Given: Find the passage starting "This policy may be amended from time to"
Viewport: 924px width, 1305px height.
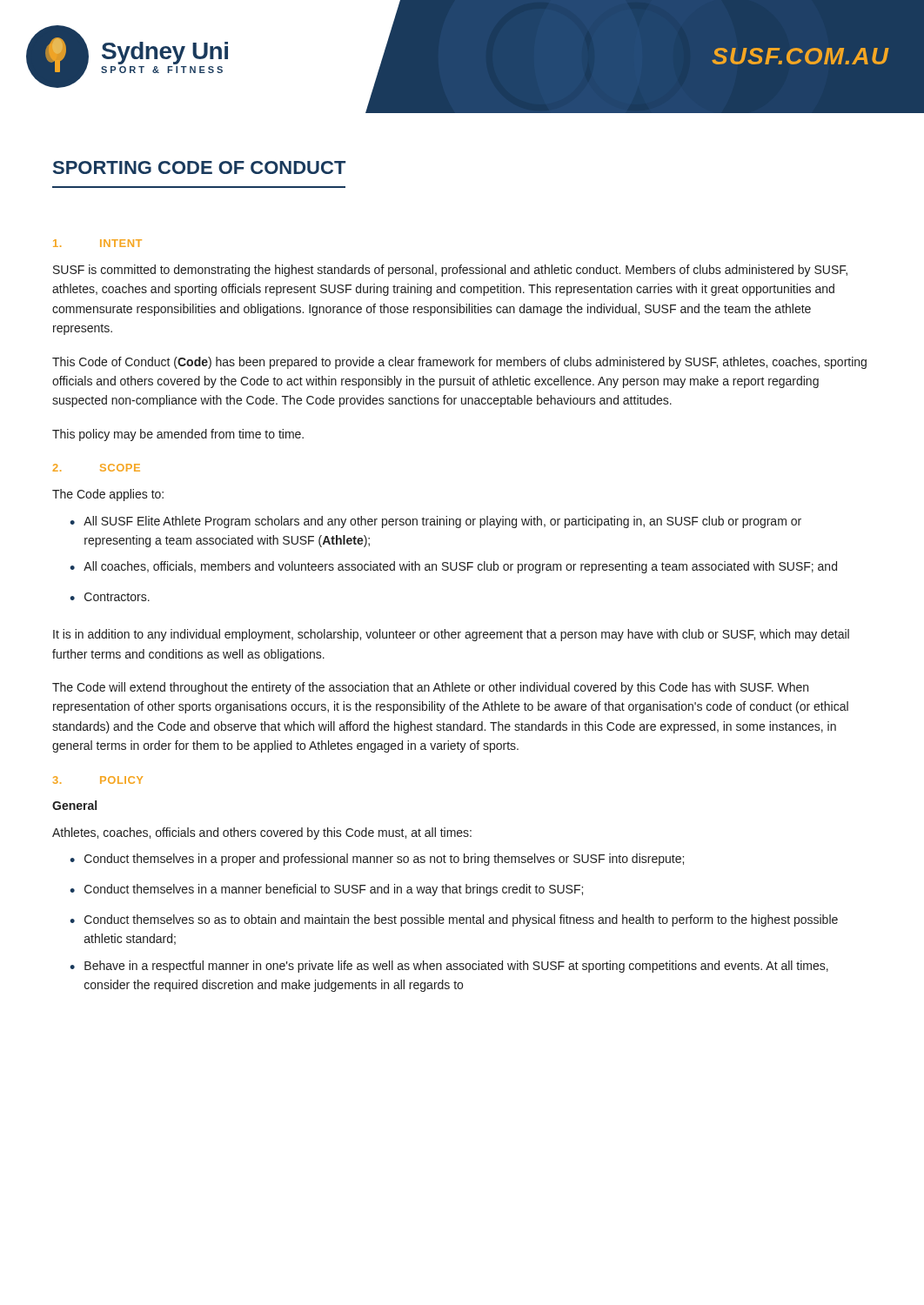Looking at the screenshot, I should [x=178, y=434].
